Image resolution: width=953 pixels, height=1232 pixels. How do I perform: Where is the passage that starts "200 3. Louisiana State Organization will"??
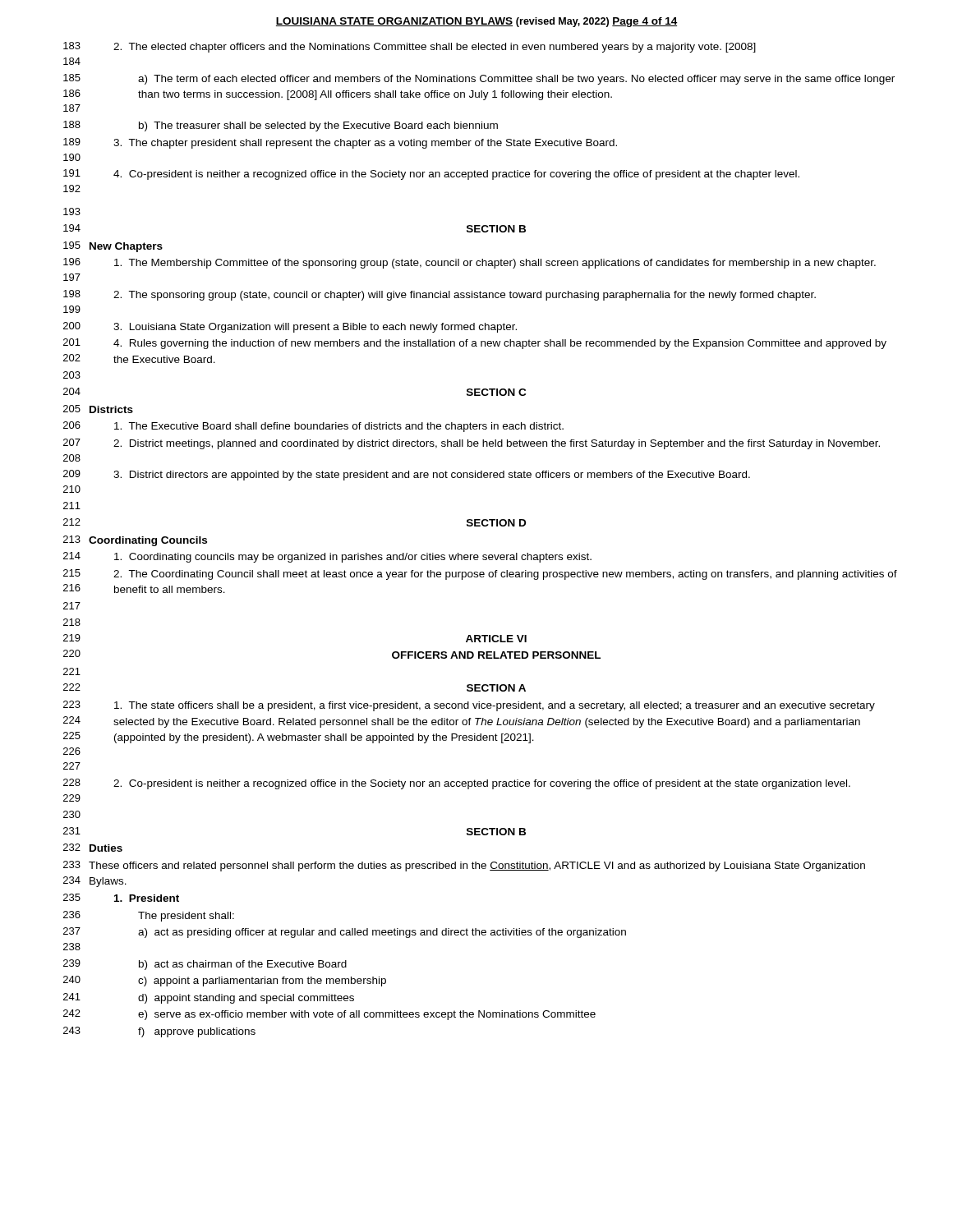(x=476, y=326)
